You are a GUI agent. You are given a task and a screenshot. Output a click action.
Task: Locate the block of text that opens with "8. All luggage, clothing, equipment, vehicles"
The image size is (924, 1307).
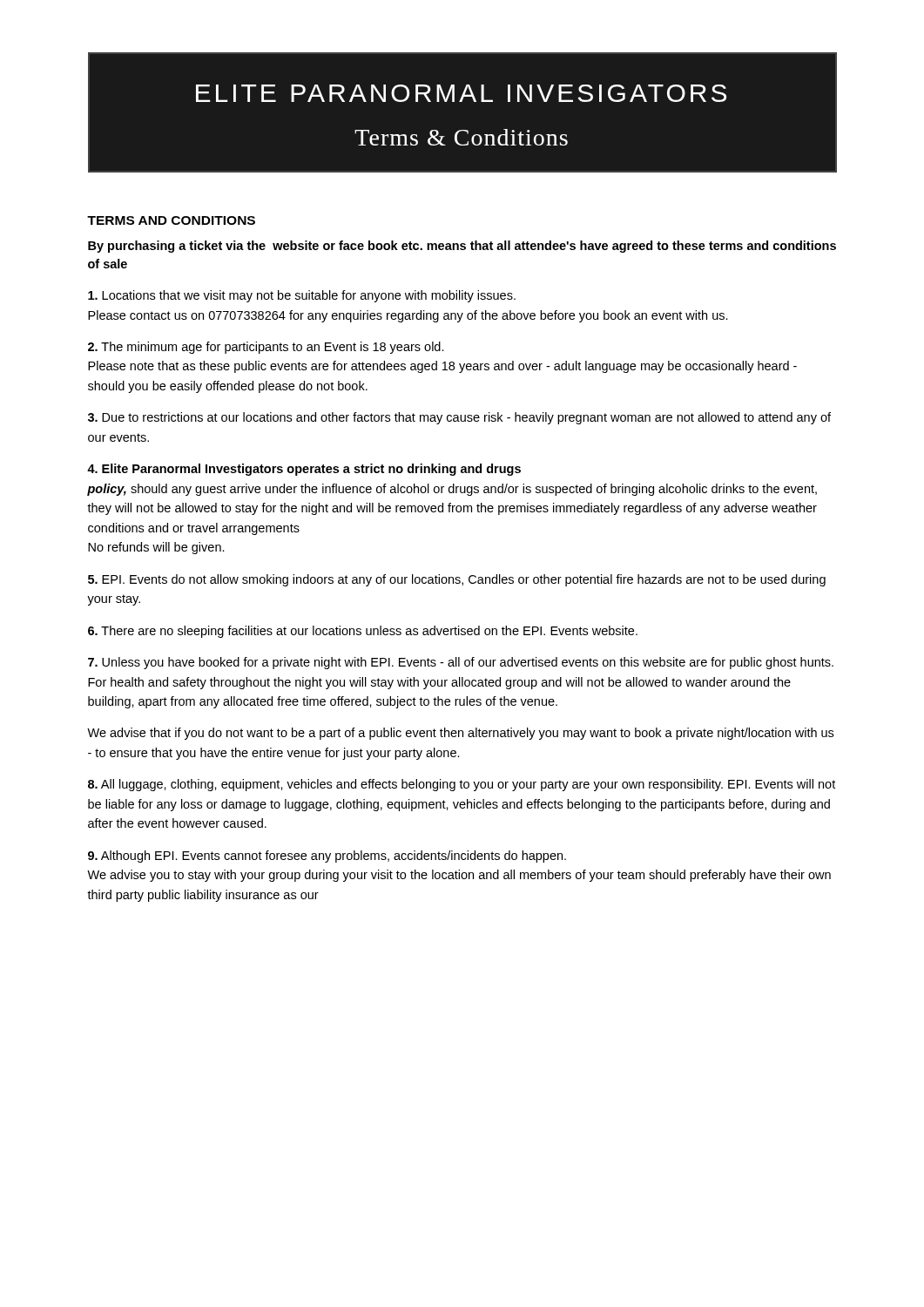coord(461,804)
